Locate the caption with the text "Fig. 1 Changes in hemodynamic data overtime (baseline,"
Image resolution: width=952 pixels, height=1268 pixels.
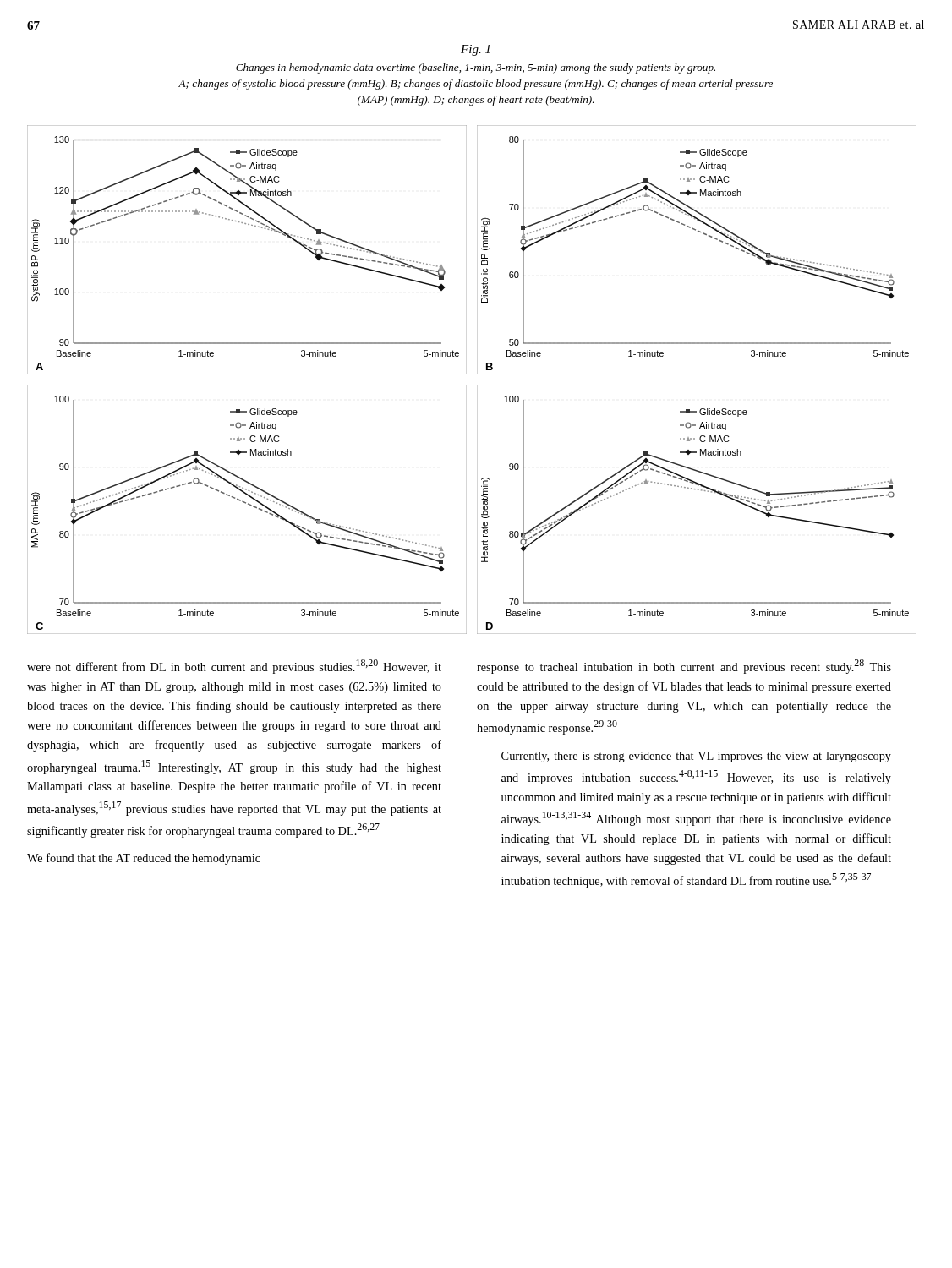tap(476, 75)
